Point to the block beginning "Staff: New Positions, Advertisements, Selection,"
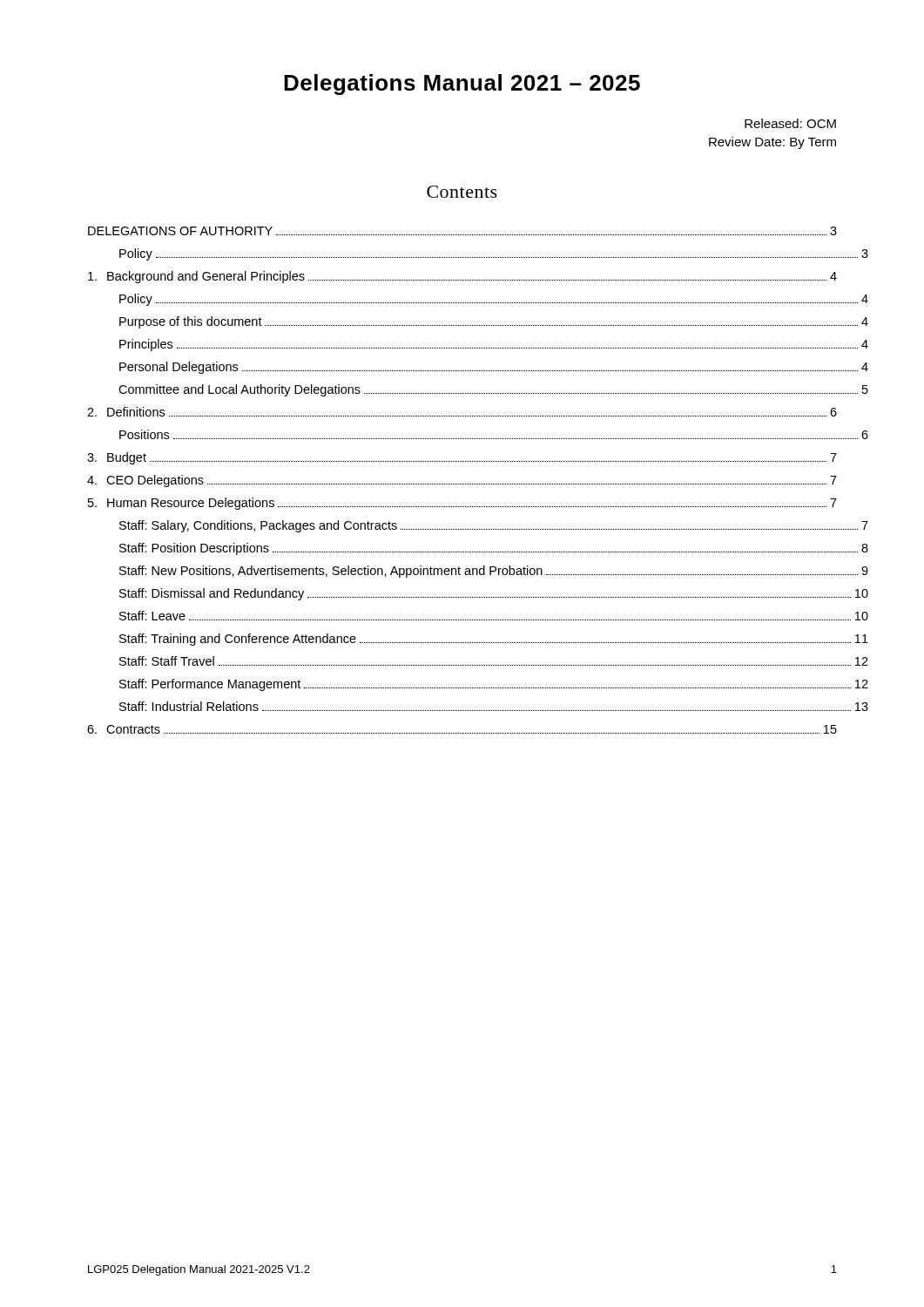924x1307 pixels. (493, 571)
